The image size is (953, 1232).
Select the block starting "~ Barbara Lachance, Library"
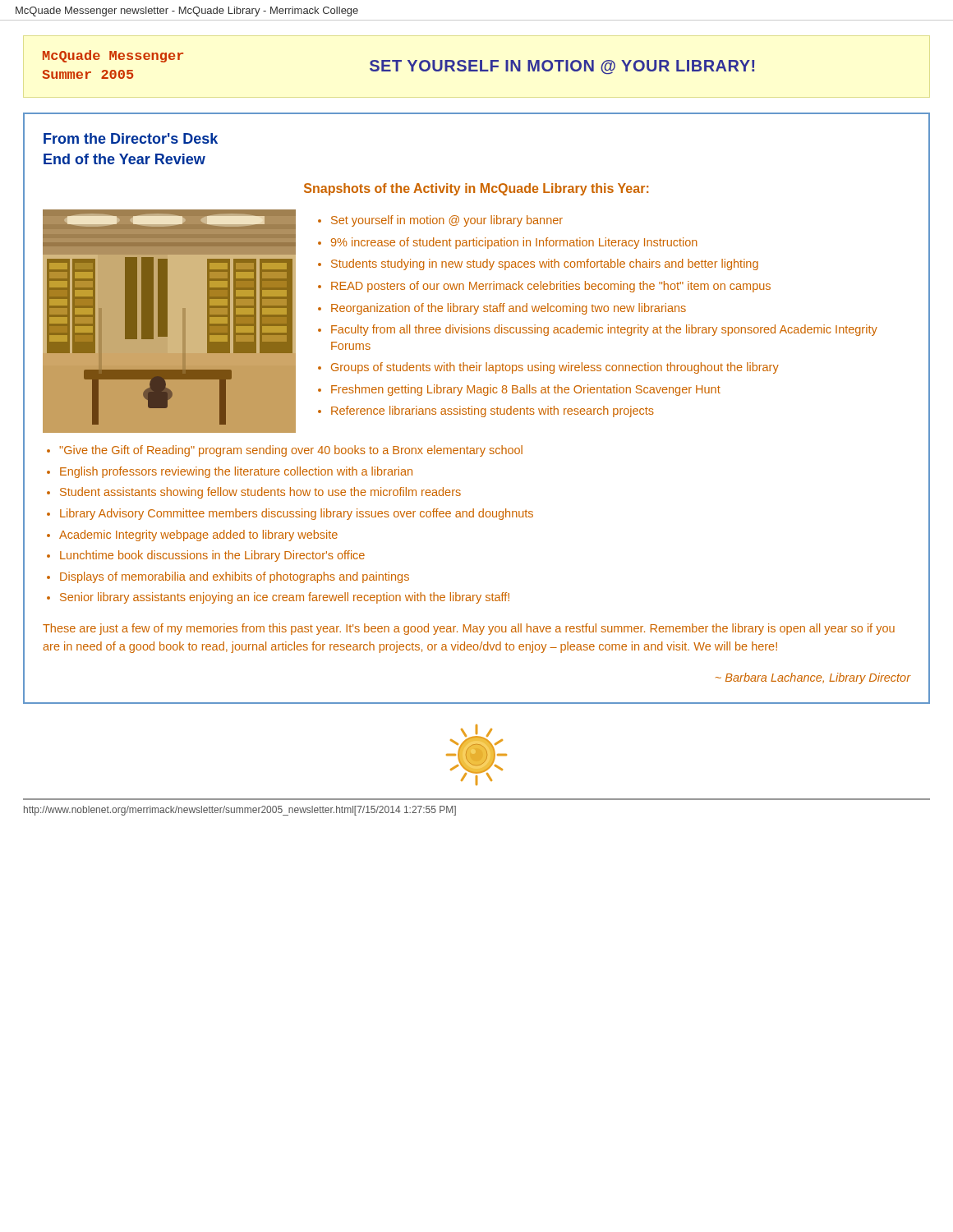click(x=812, y=677)
